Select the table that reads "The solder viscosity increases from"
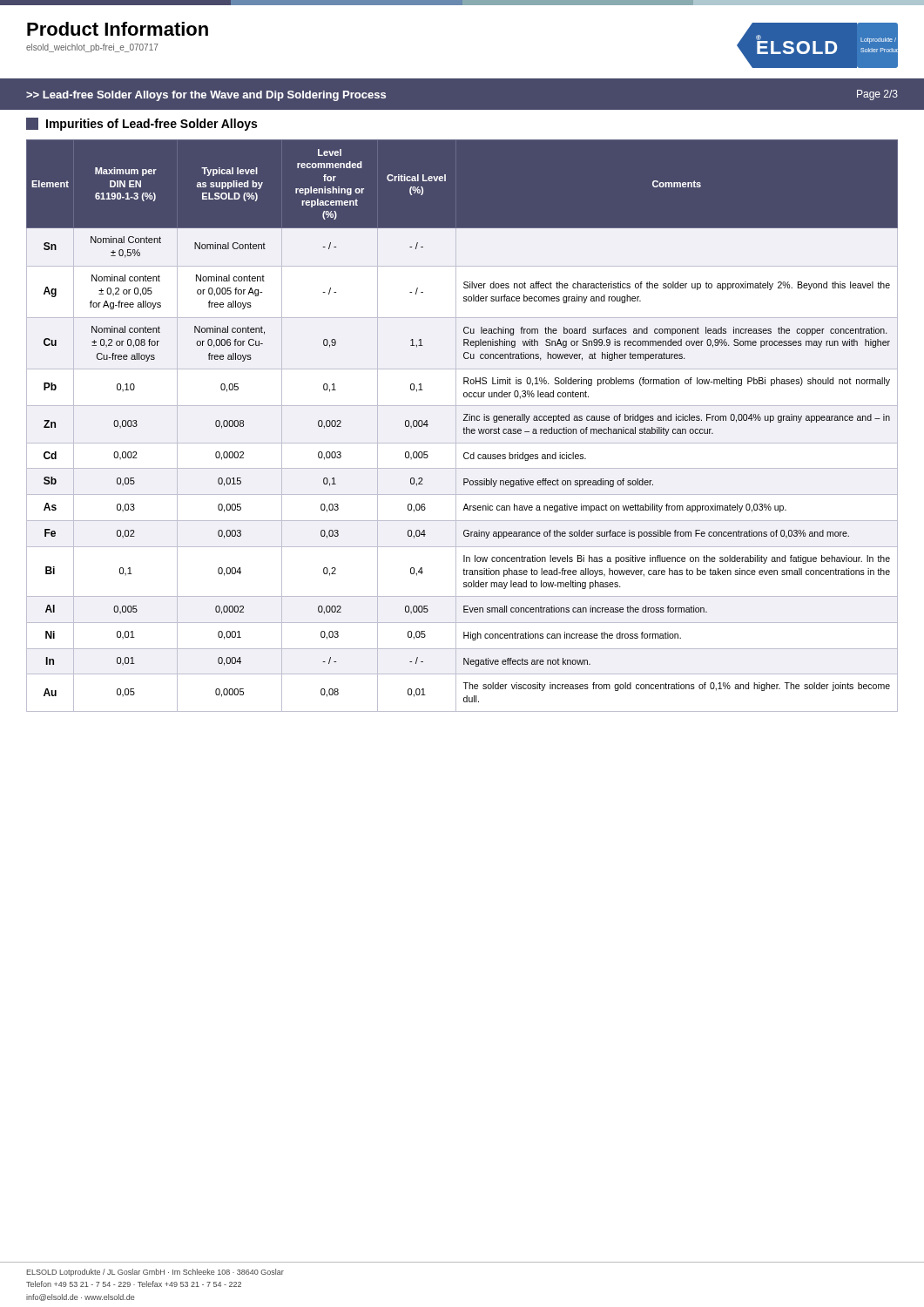This screenshot has height=1307, width=924. (x=462, y=425)
